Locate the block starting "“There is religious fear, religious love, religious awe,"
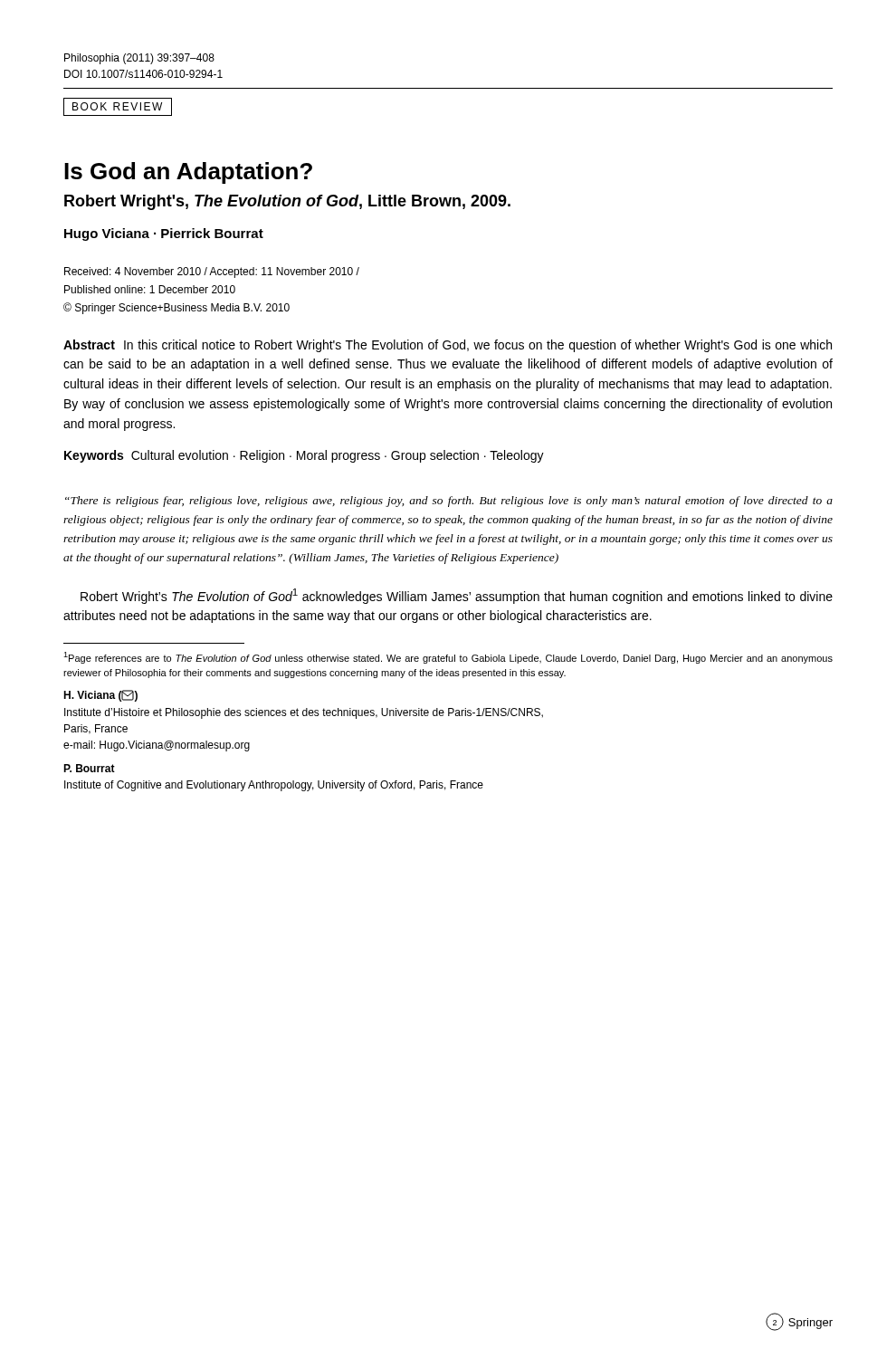 (448, 528)
